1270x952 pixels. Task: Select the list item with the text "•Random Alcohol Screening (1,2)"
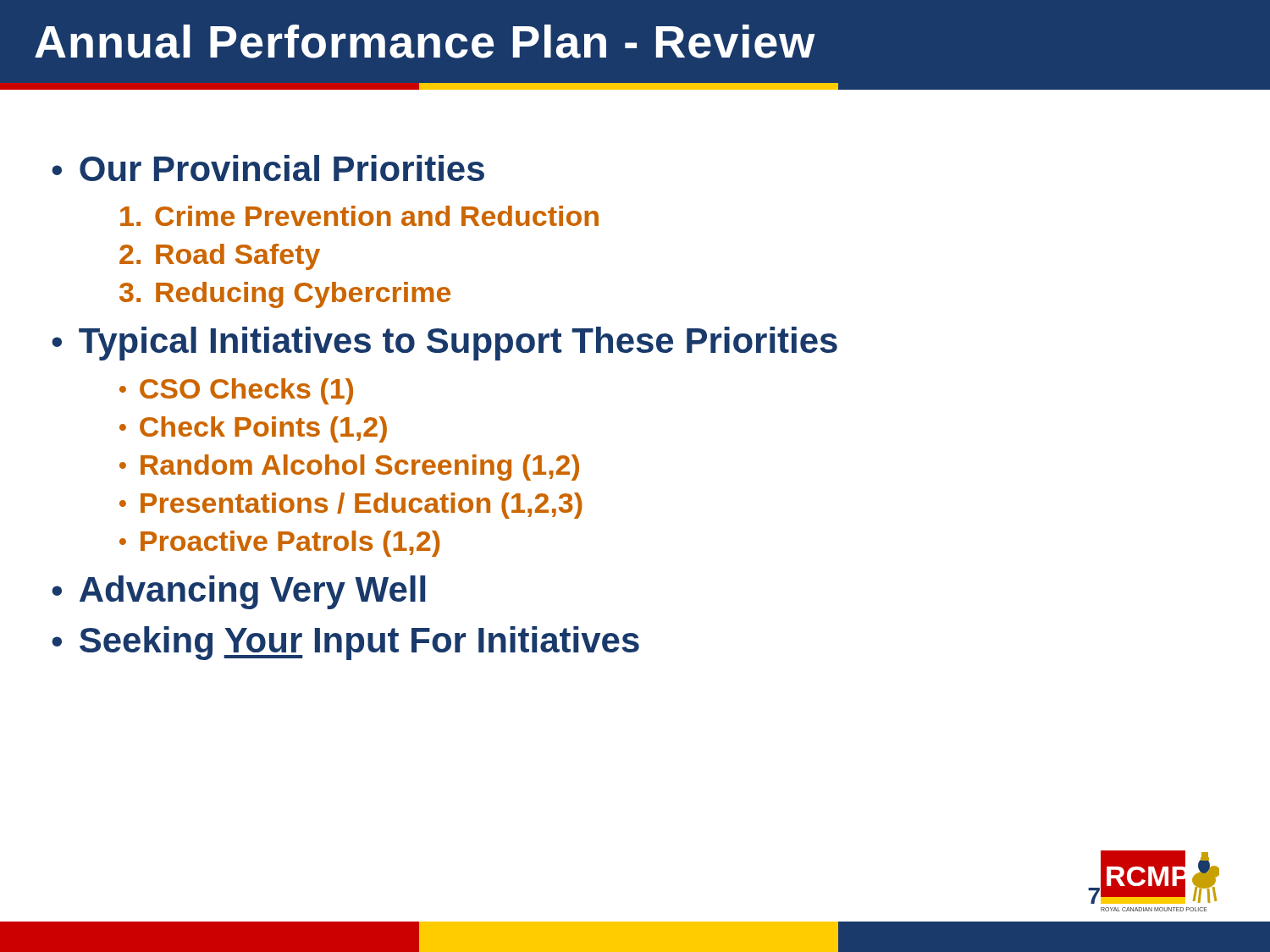pos(350,465)
